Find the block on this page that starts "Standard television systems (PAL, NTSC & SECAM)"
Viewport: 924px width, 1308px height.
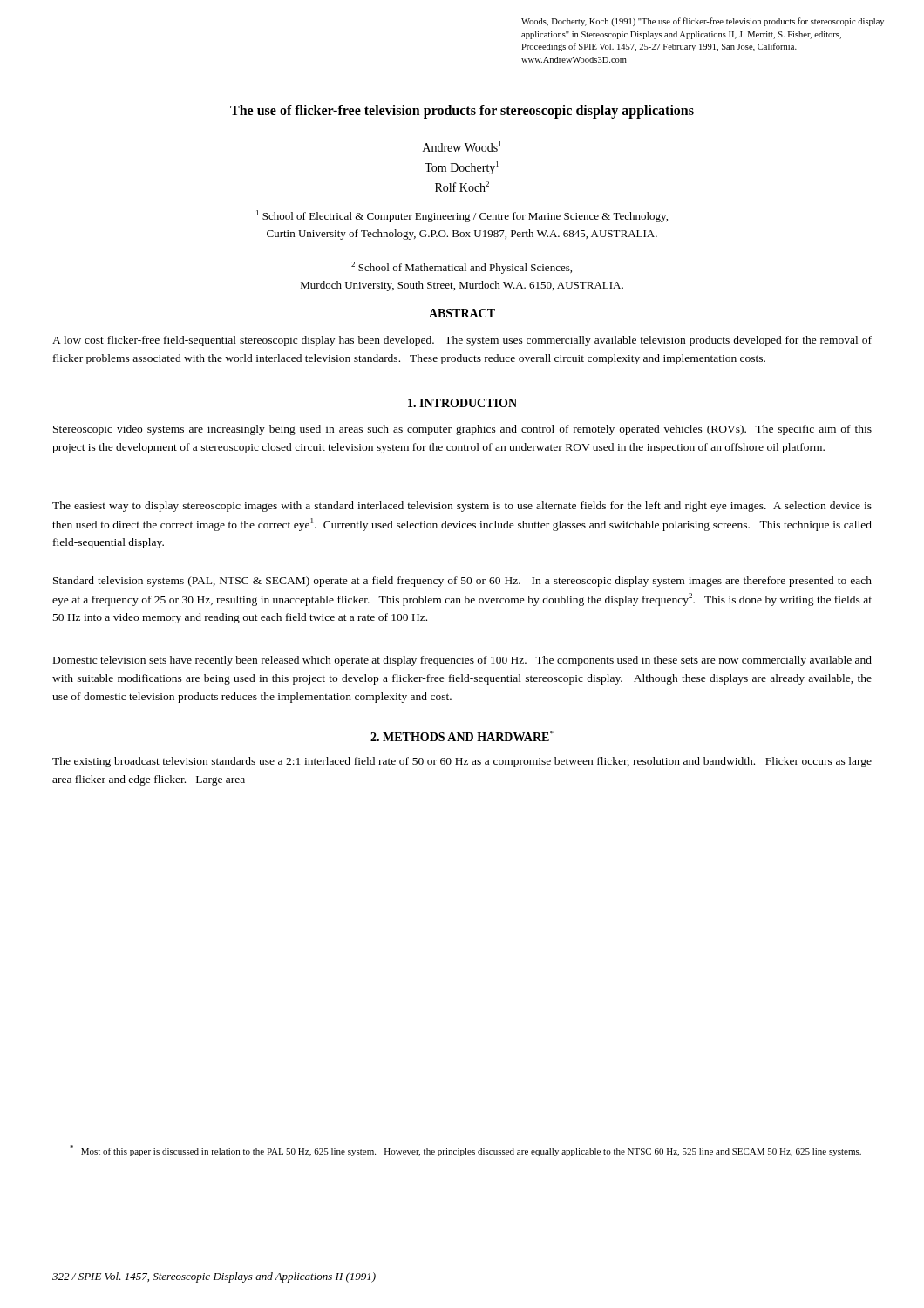462,599
